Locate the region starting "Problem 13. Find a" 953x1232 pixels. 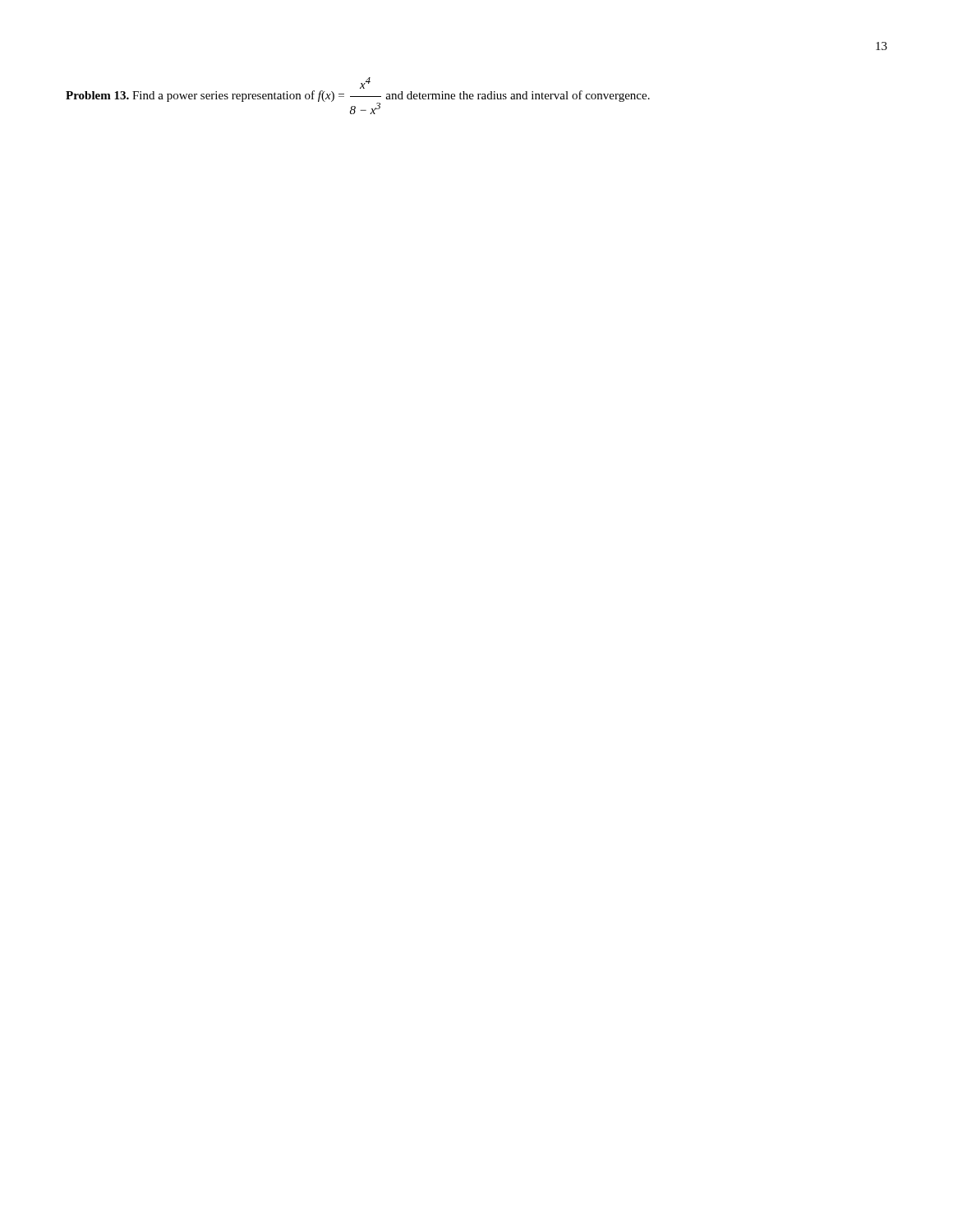point(358,96)
